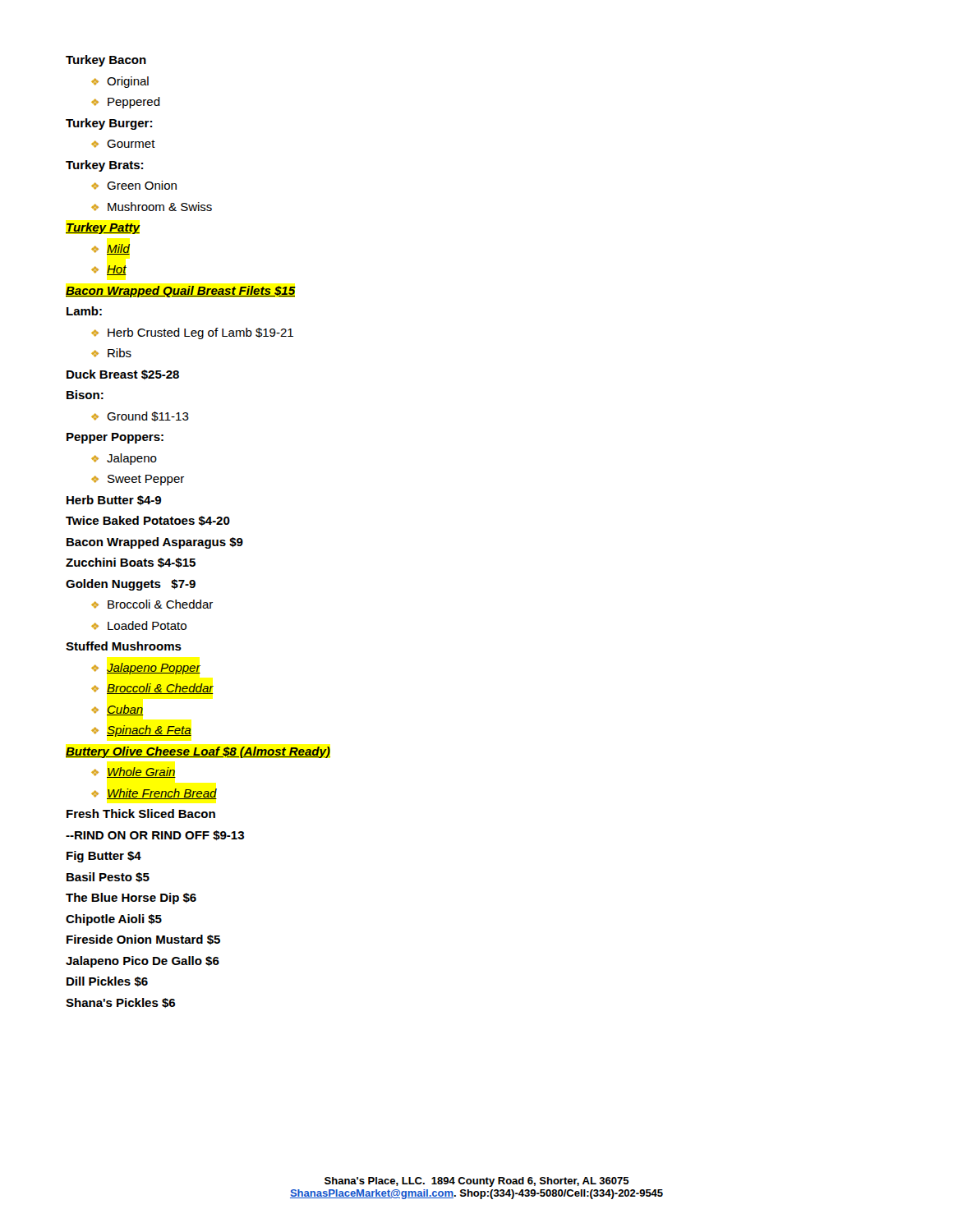Find the block on this page that starts "Fresh Thick Sliced"
The width and height of the screenshot is (953, 1232).
[141, 814]
